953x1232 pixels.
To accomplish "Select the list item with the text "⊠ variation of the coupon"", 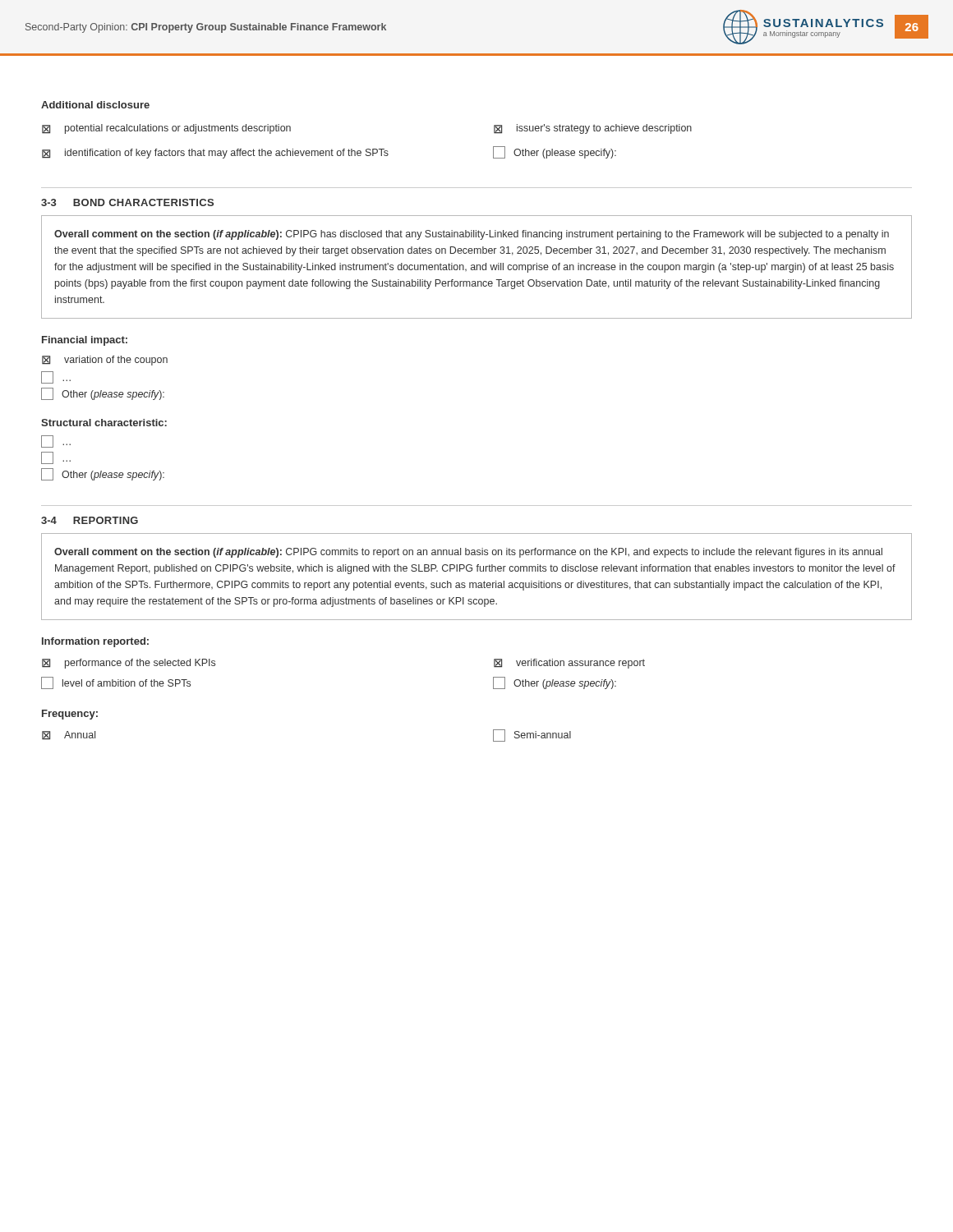I will tap(105, 360).
